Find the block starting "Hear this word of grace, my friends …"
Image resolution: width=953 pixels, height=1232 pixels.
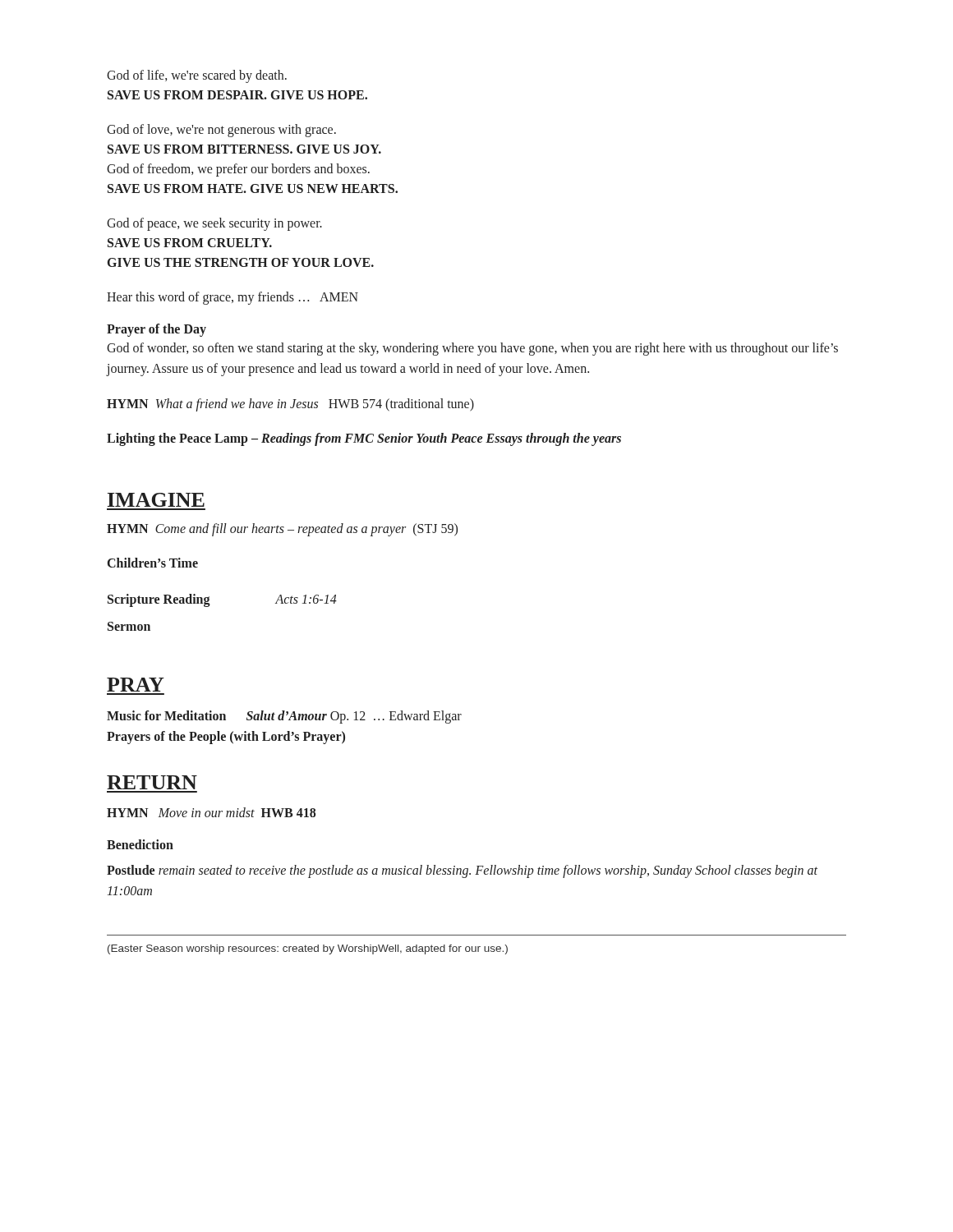[233, 297]
